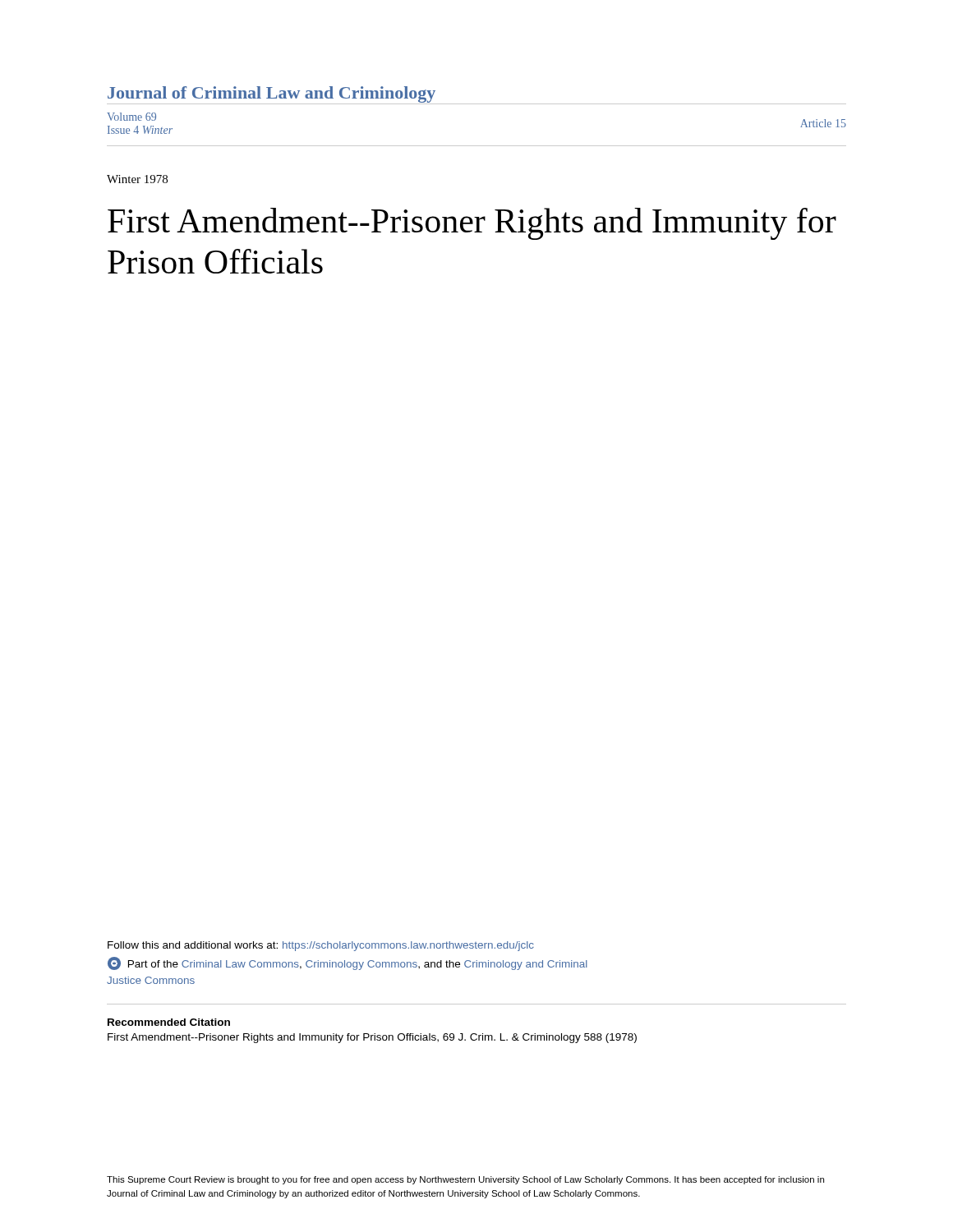The width and height of the screenshot is (953, 1232).
Task: Find the text that reads "Winter 1978"
Action: [138, 179]
